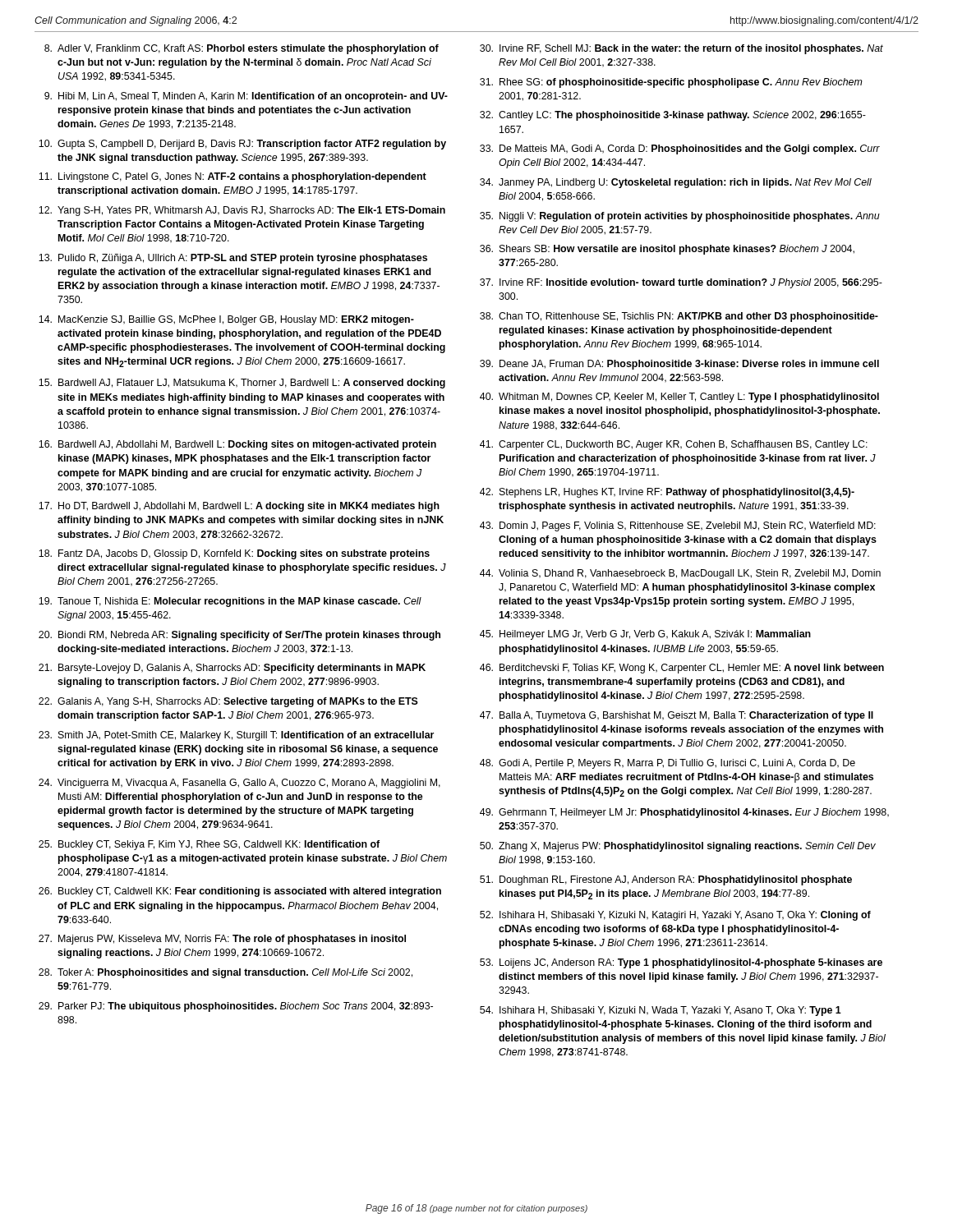Locate the block of text that opens with "32. Cantley LC: The"
The width and height of the screenshot is (953, 1232).
pos(683,123)
